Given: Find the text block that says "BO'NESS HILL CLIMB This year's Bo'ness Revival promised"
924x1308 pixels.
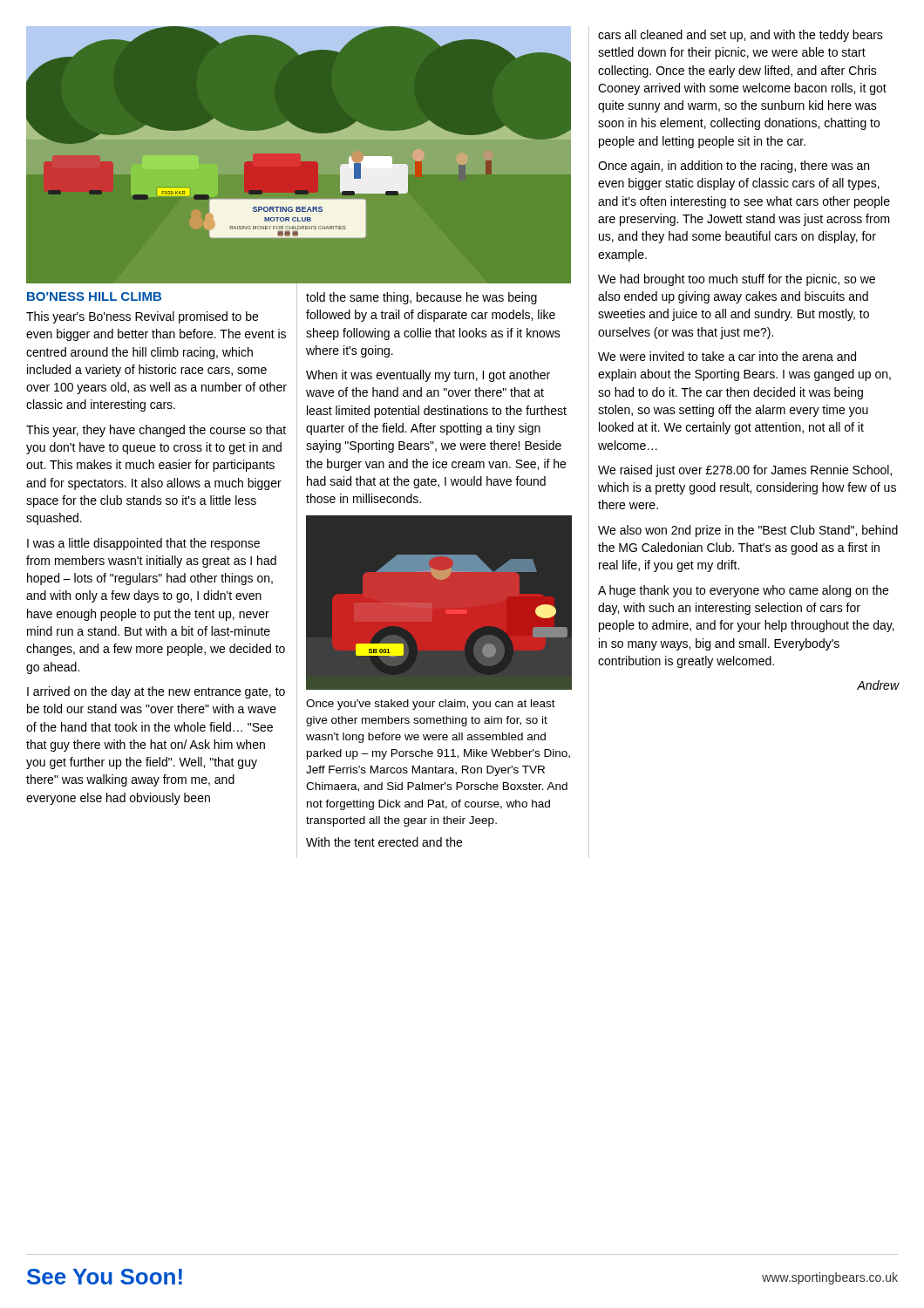Looking at the screenshot, I should (157, 548).
